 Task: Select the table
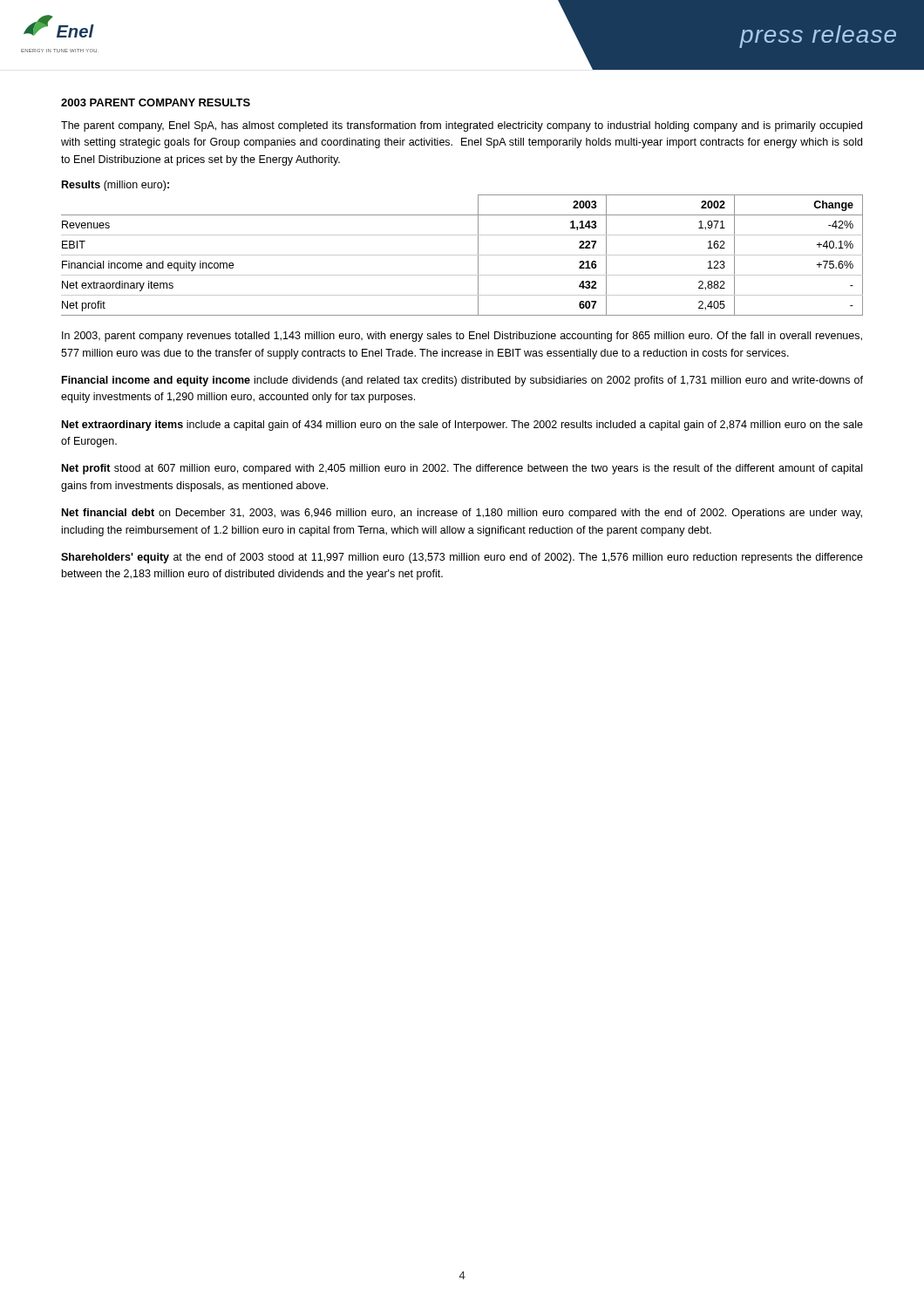(x=462, y=255)
